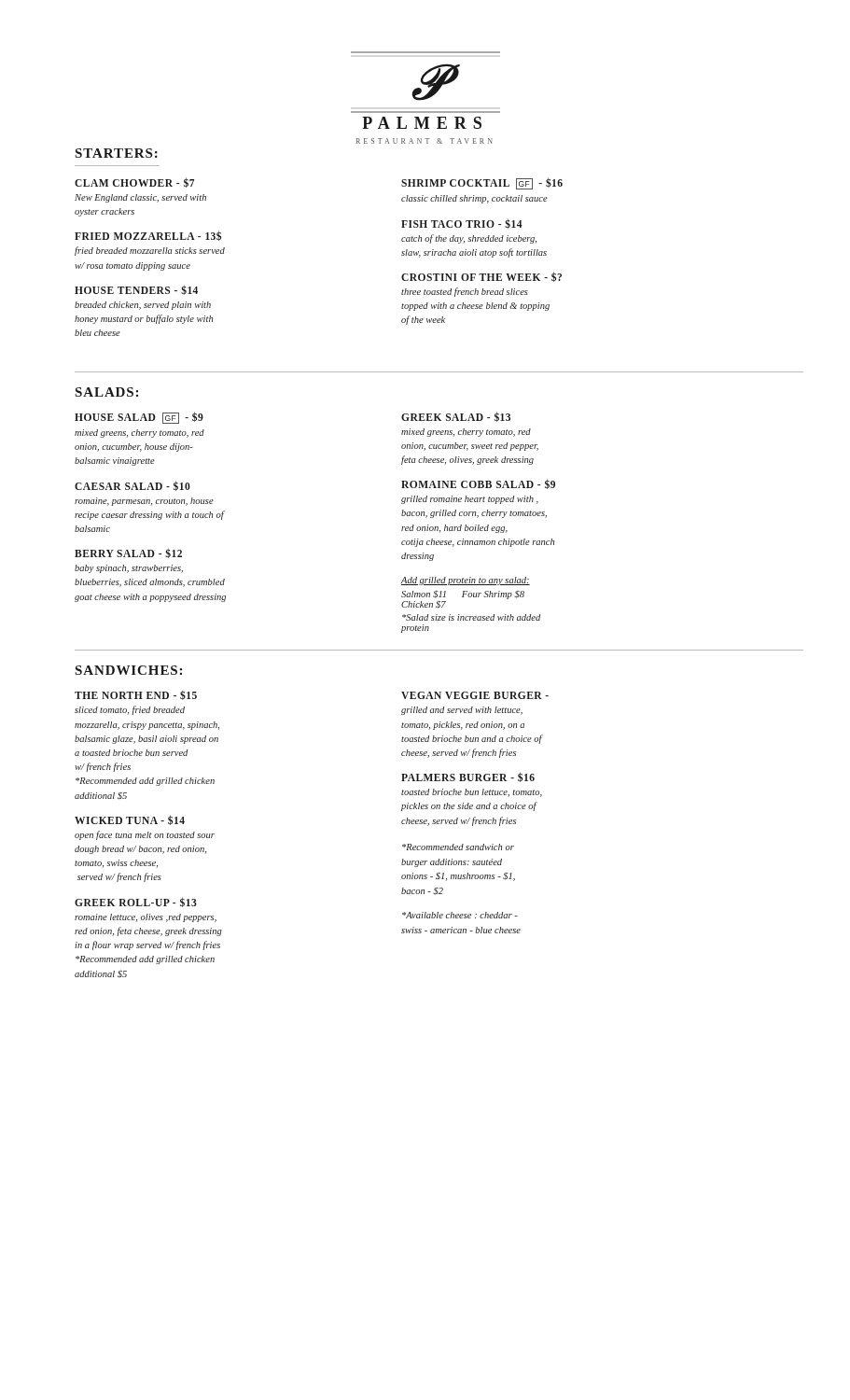Locate the block of text that opens with "ROMAINE COBB SALAD -"

(x=478, y=484)
